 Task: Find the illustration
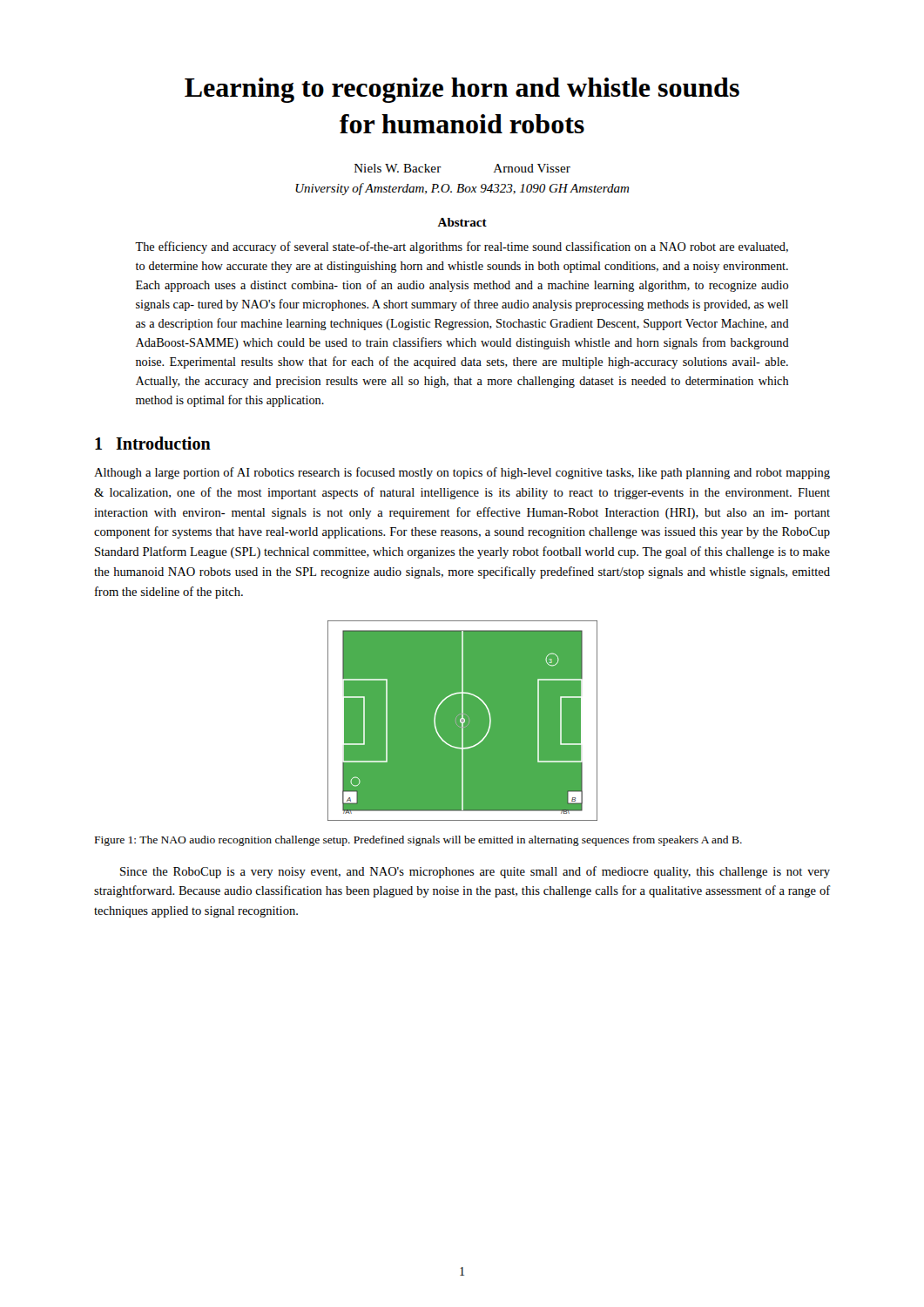[x=462, y=723]
